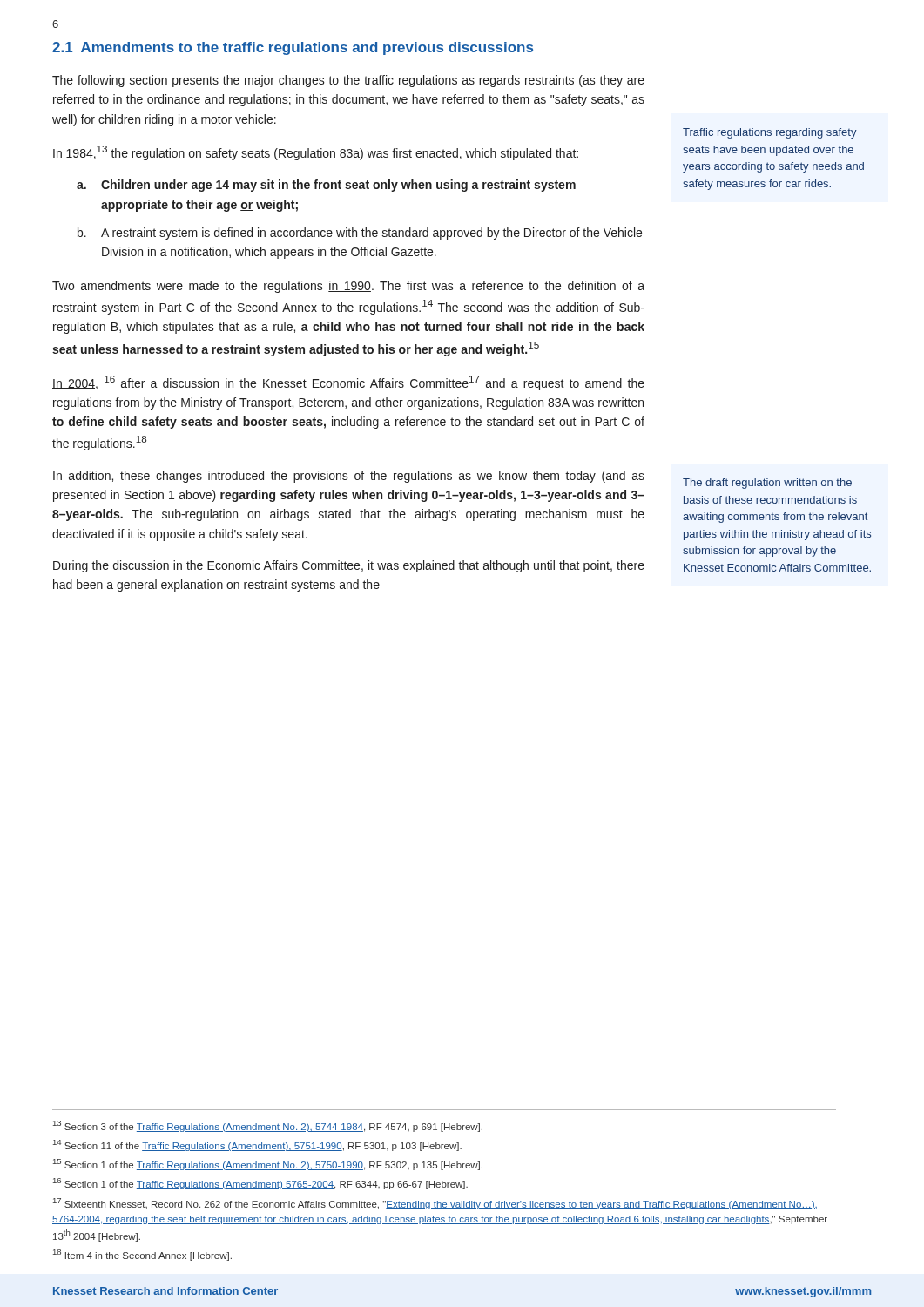Click the passage that begins "Traffic regulations regarding safety"
924x1307 pixels.
pos(774,157)
